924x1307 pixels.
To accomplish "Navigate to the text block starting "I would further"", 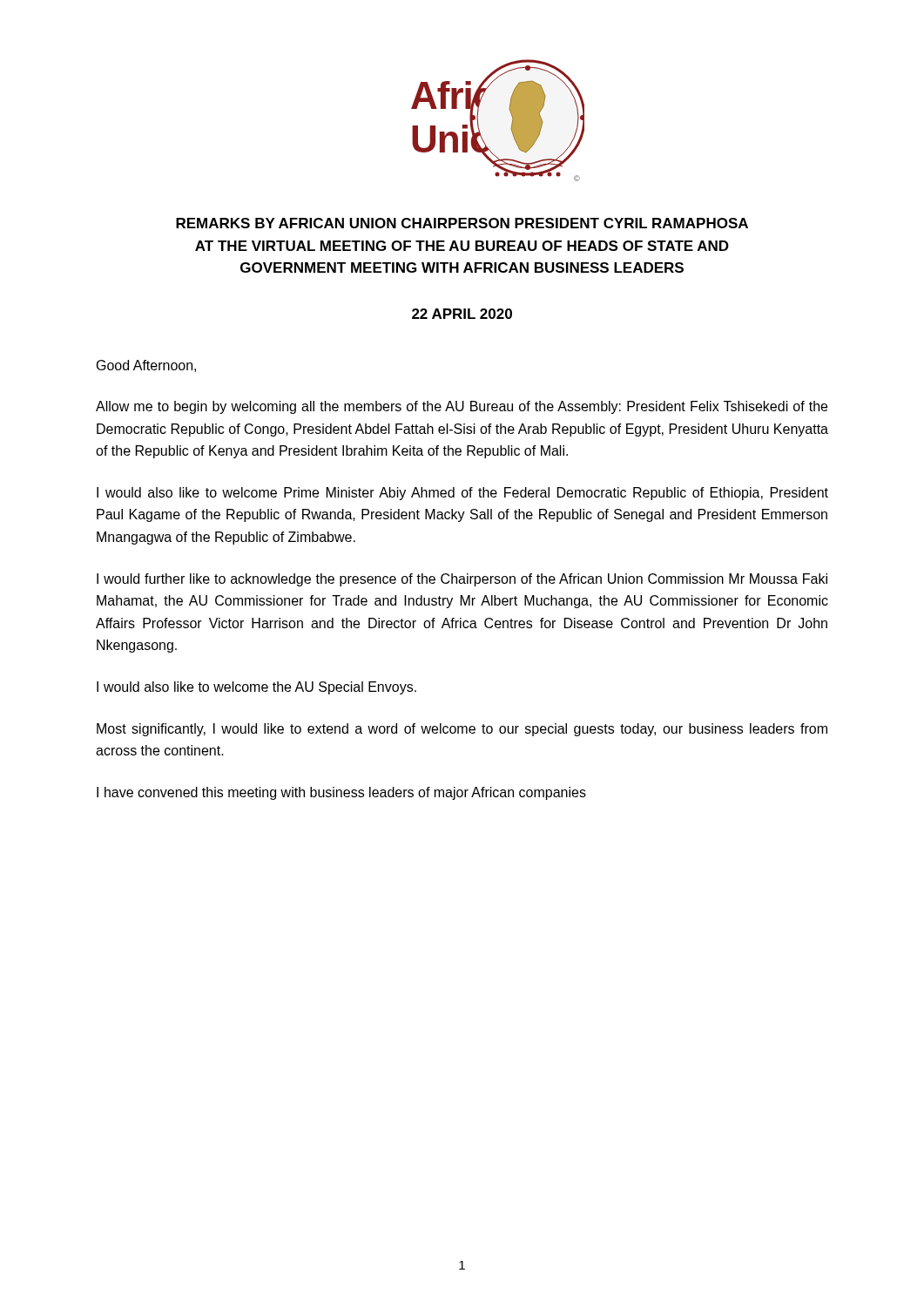I will click(x=462, y=612).
